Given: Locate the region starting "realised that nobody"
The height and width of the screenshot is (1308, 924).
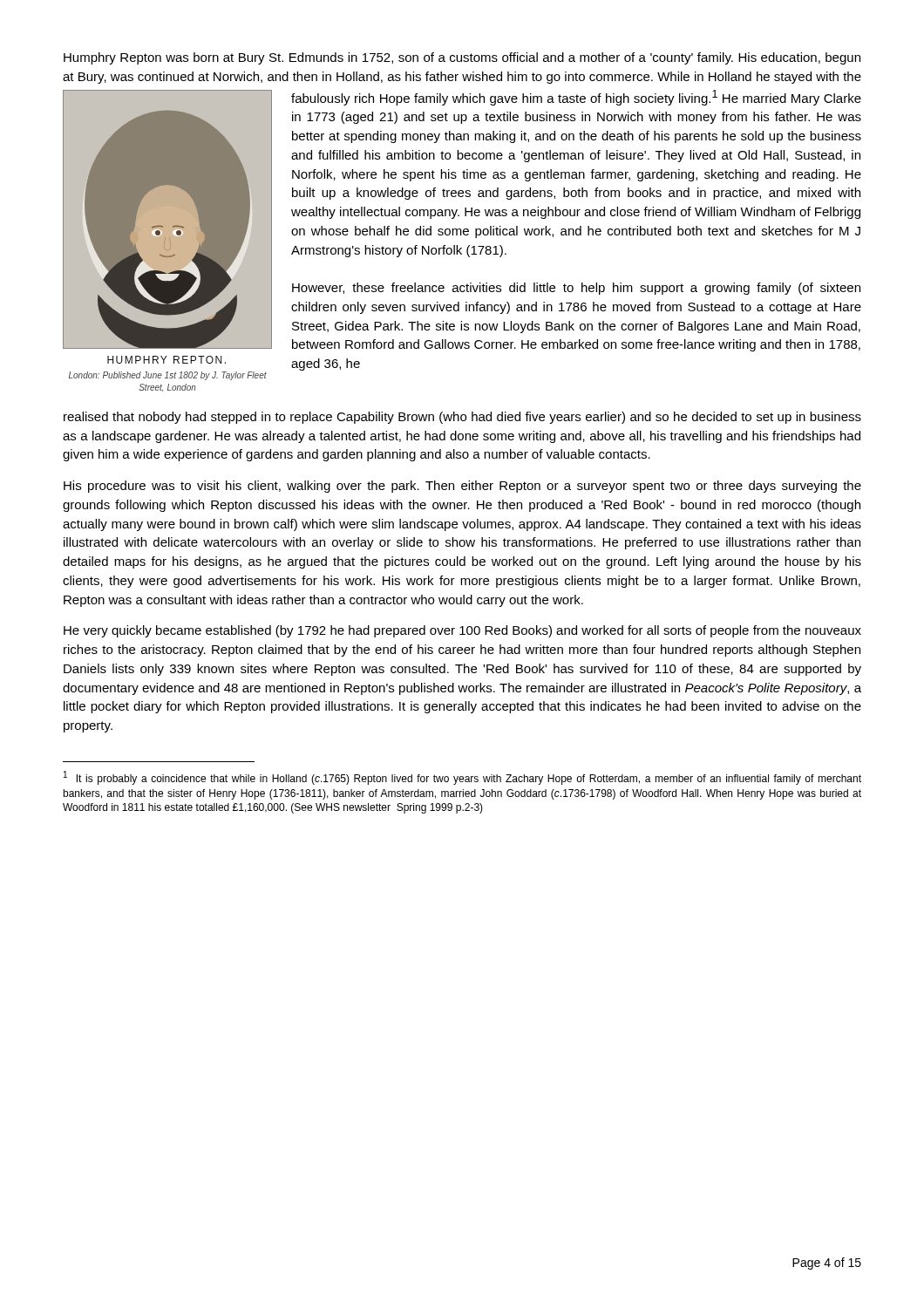Looking at the screenshot, I should click(462, 435).
